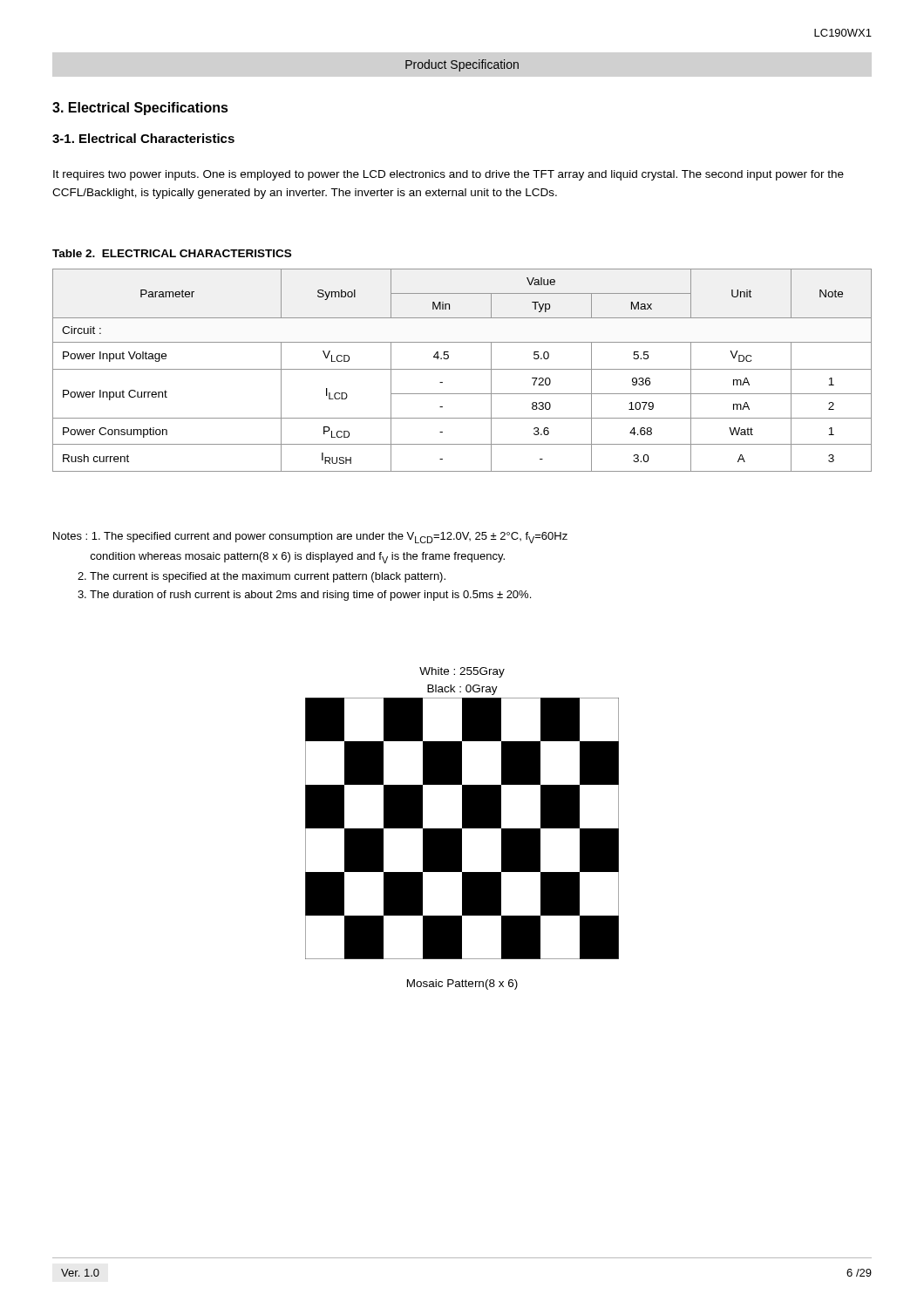Screen dimensions: 1308x924
Task: Find the illustration
Action: click(x=462, y=830)
